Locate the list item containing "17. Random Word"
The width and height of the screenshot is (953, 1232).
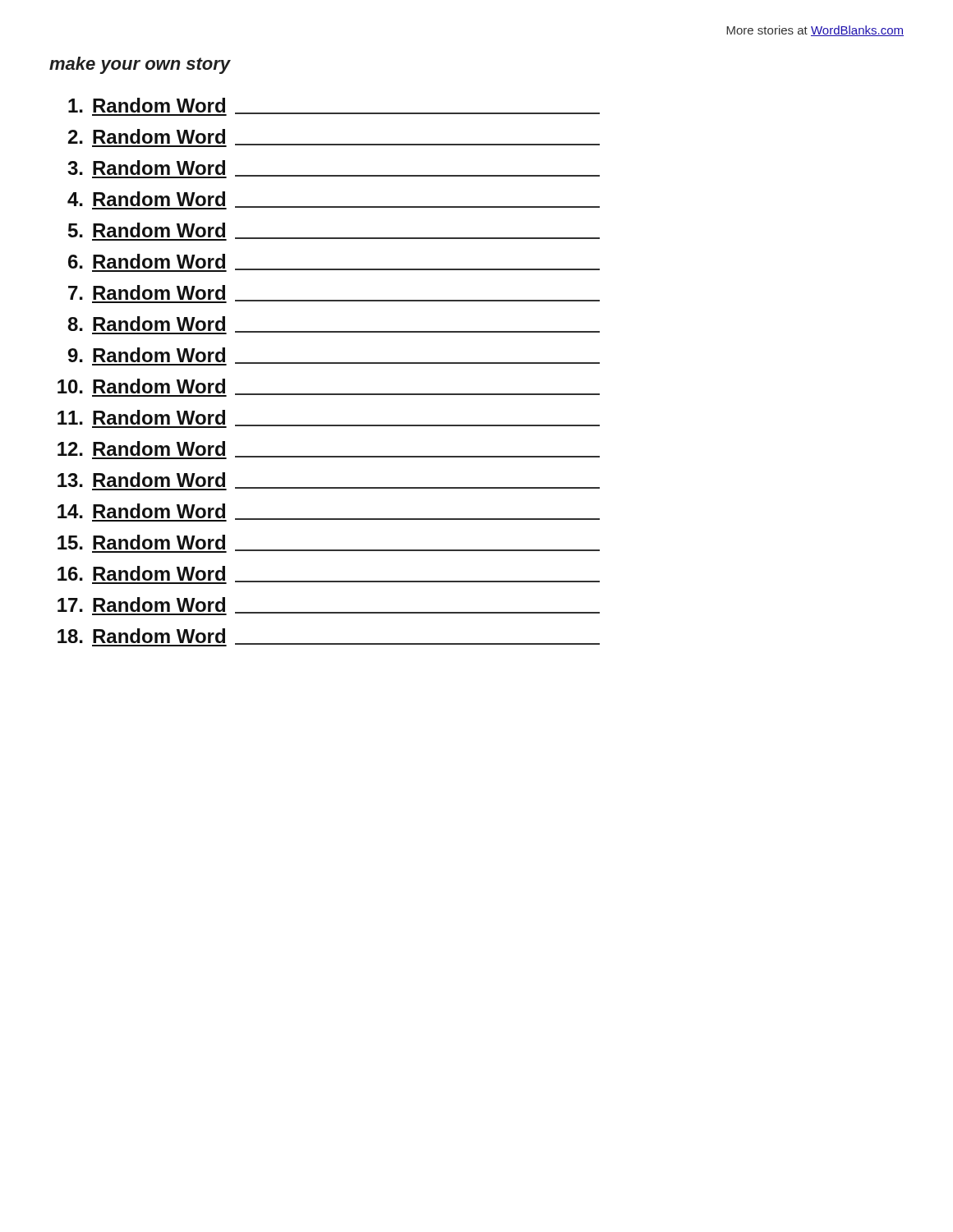tap(320, 605)
